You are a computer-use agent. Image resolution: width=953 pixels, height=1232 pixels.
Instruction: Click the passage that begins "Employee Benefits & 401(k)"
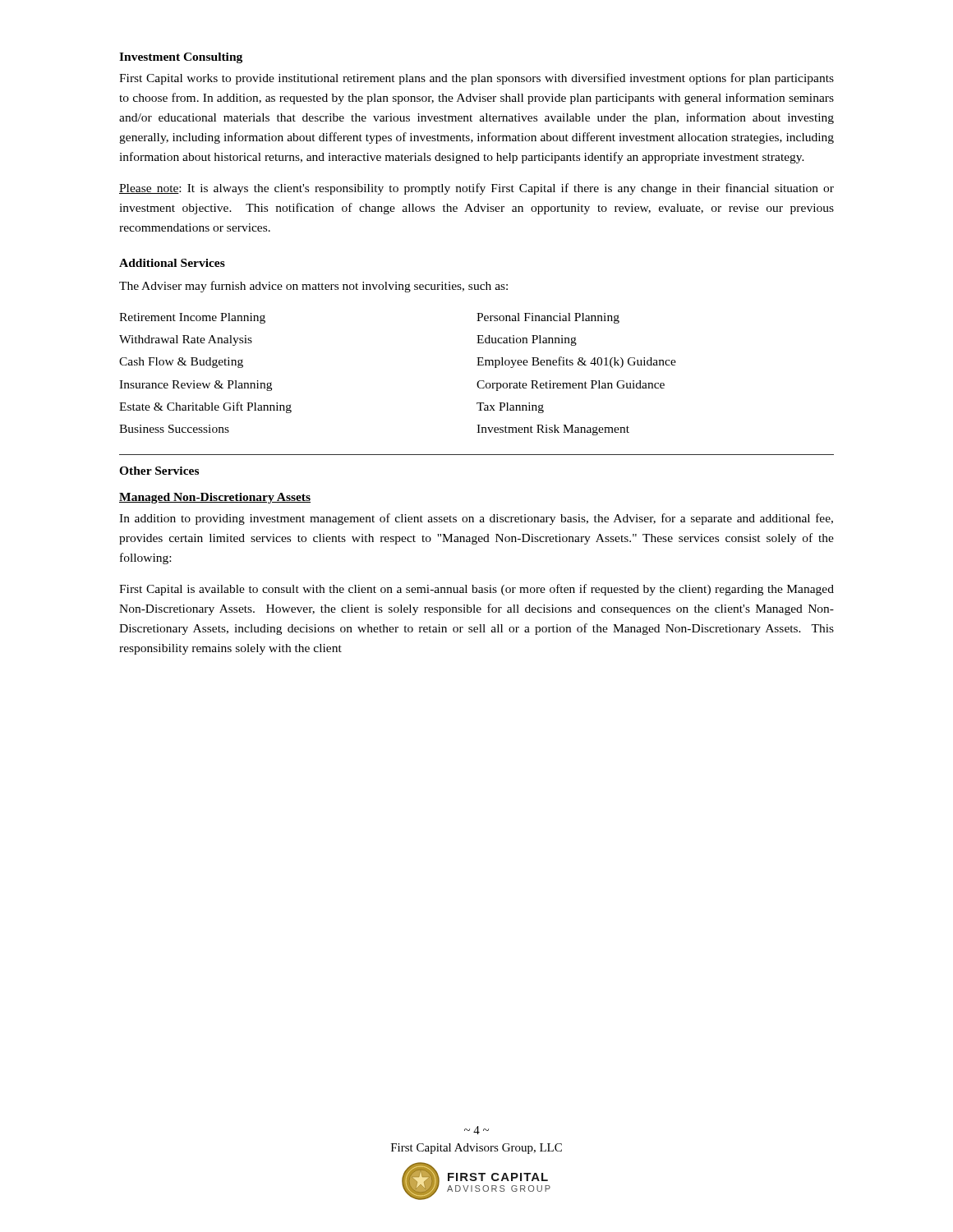(x=576, y=361)
